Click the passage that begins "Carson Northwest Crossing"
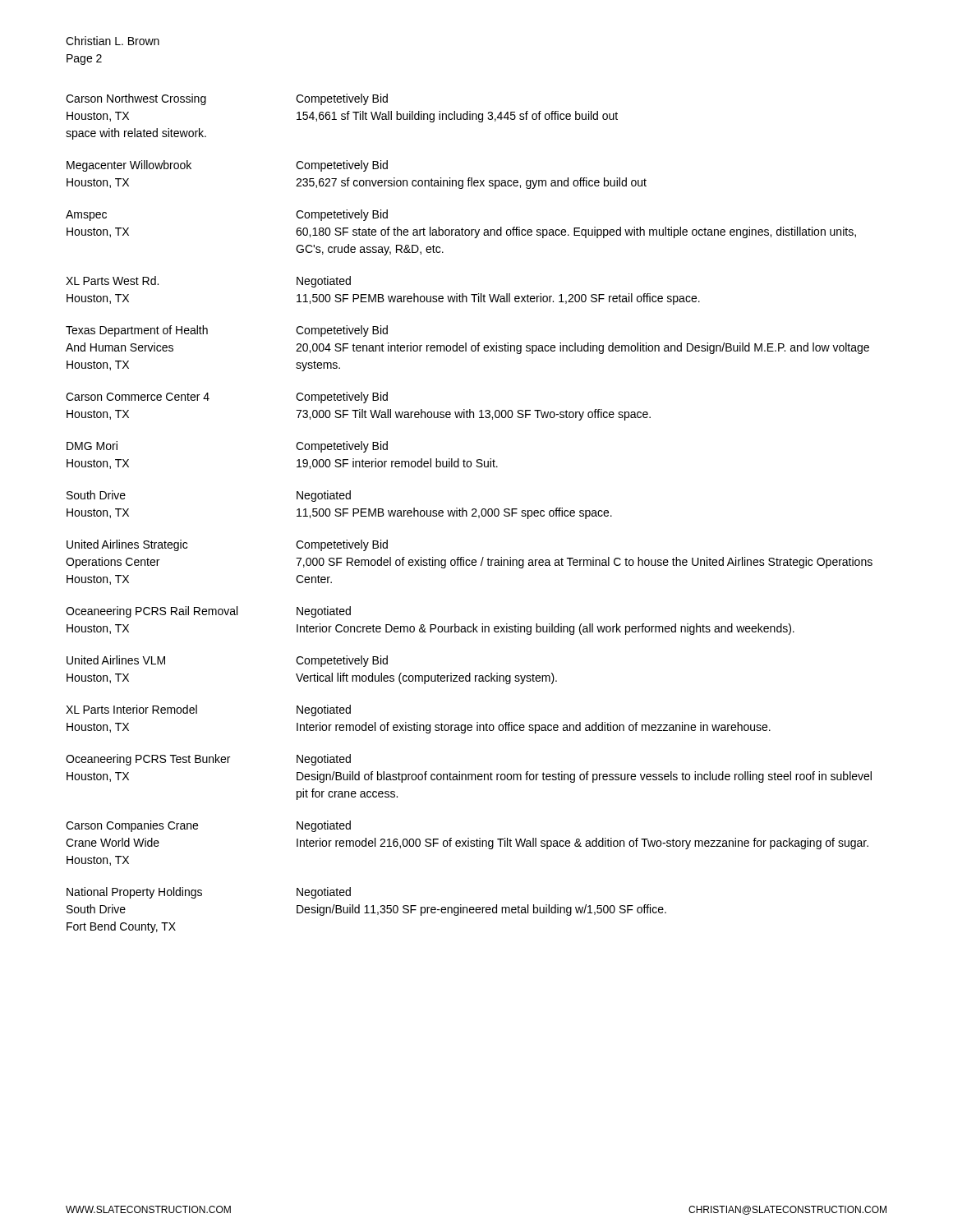 pos(476,116)
